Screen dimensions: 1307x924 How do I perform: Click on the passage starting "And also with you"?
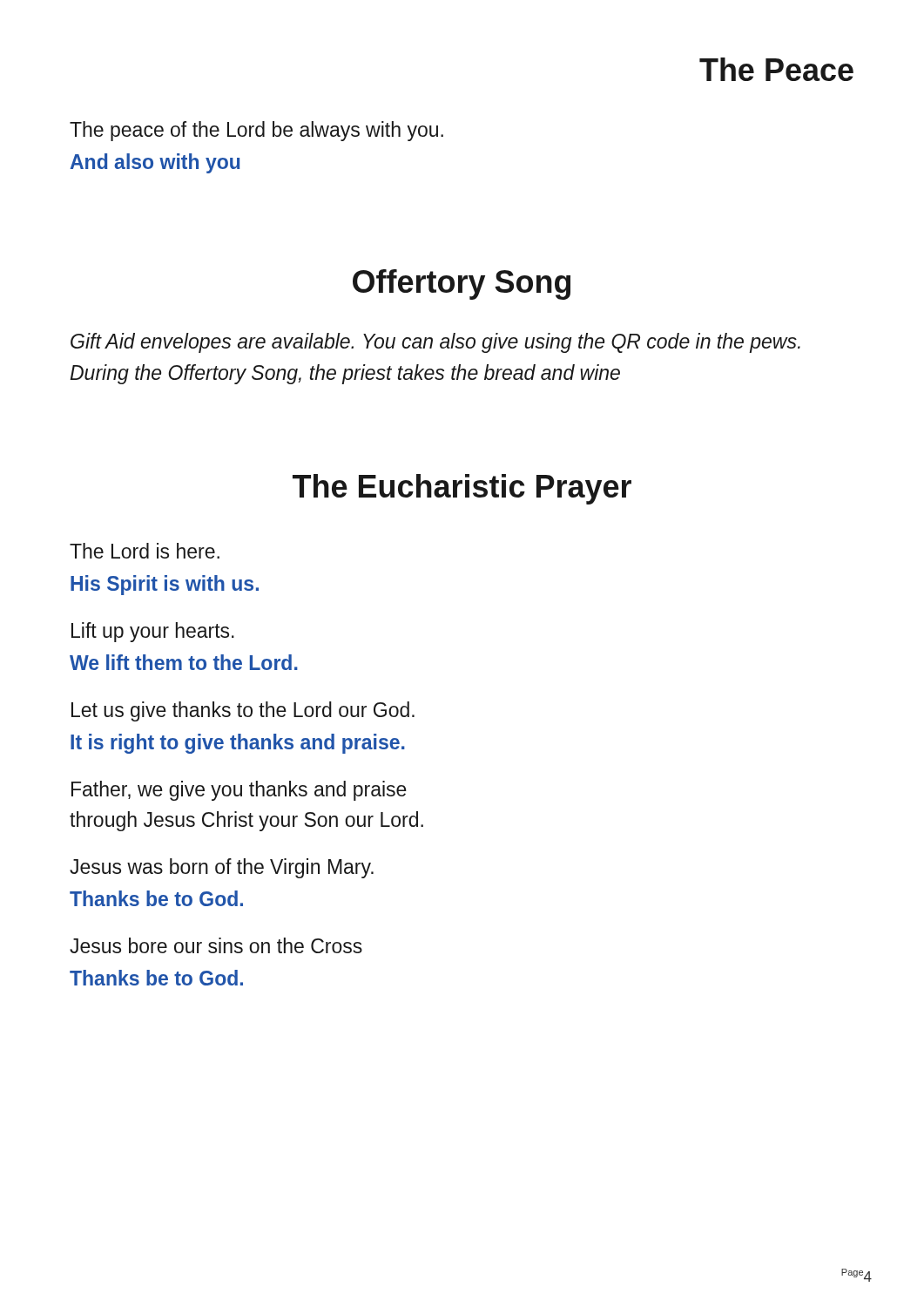click(155, 162)
